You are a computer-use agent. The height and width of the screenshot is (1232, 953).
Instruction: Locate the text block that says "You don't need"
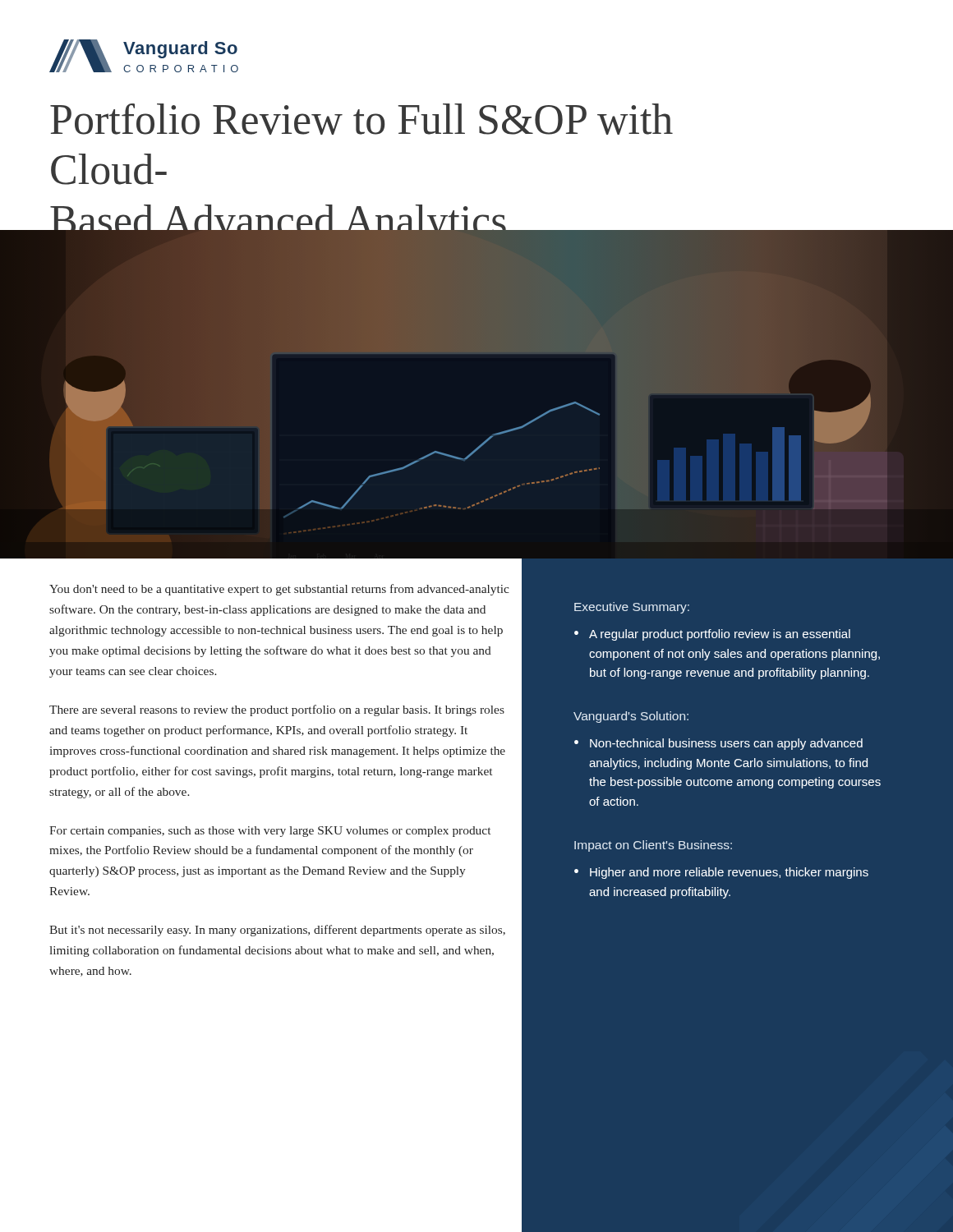click(279, 629)
